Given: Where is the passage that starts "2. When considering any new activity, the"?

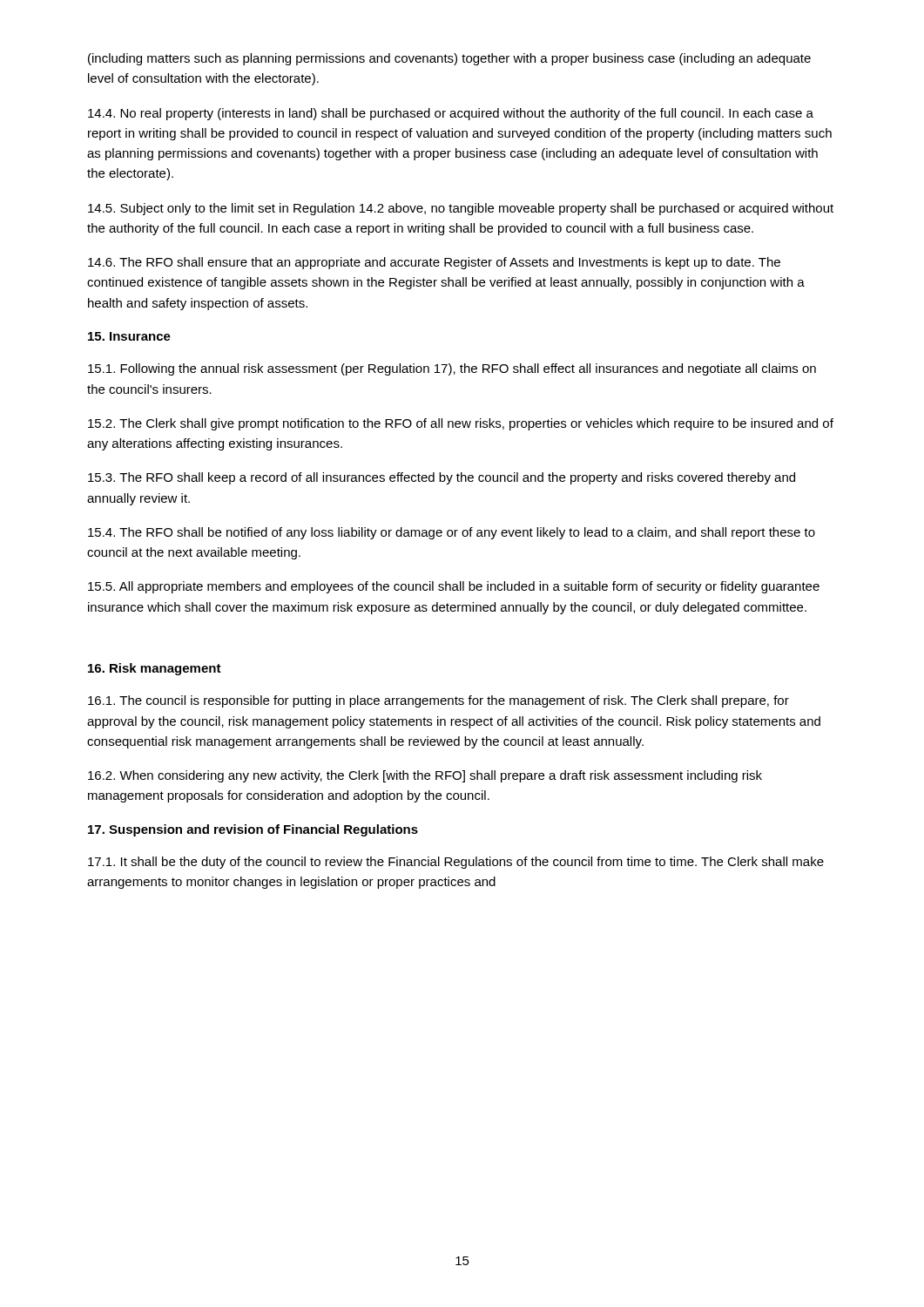Looking at the screenshot, I should (x=425, y=785).
